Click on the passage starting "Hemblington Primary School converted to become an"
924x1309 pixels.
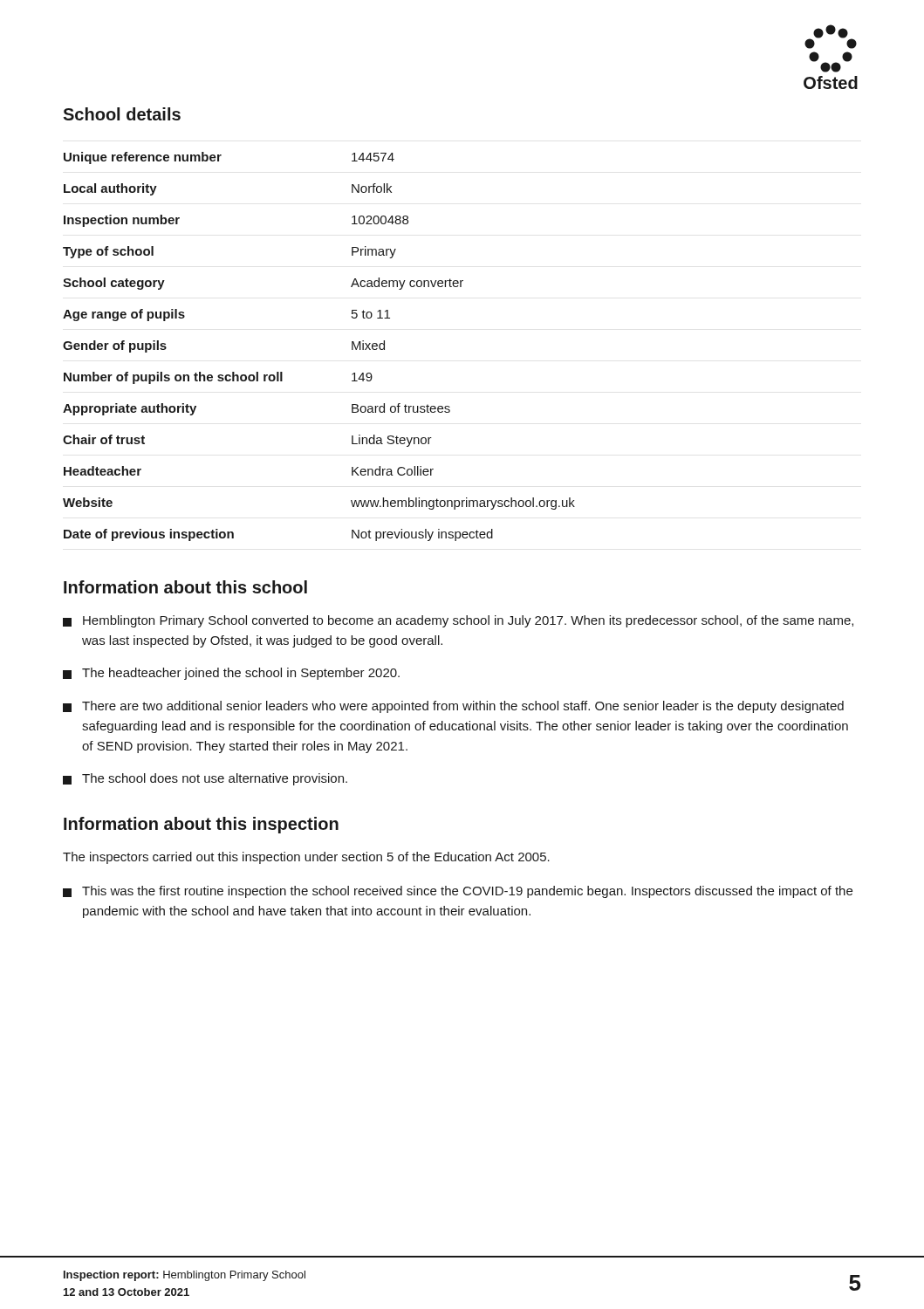(462, 630)
